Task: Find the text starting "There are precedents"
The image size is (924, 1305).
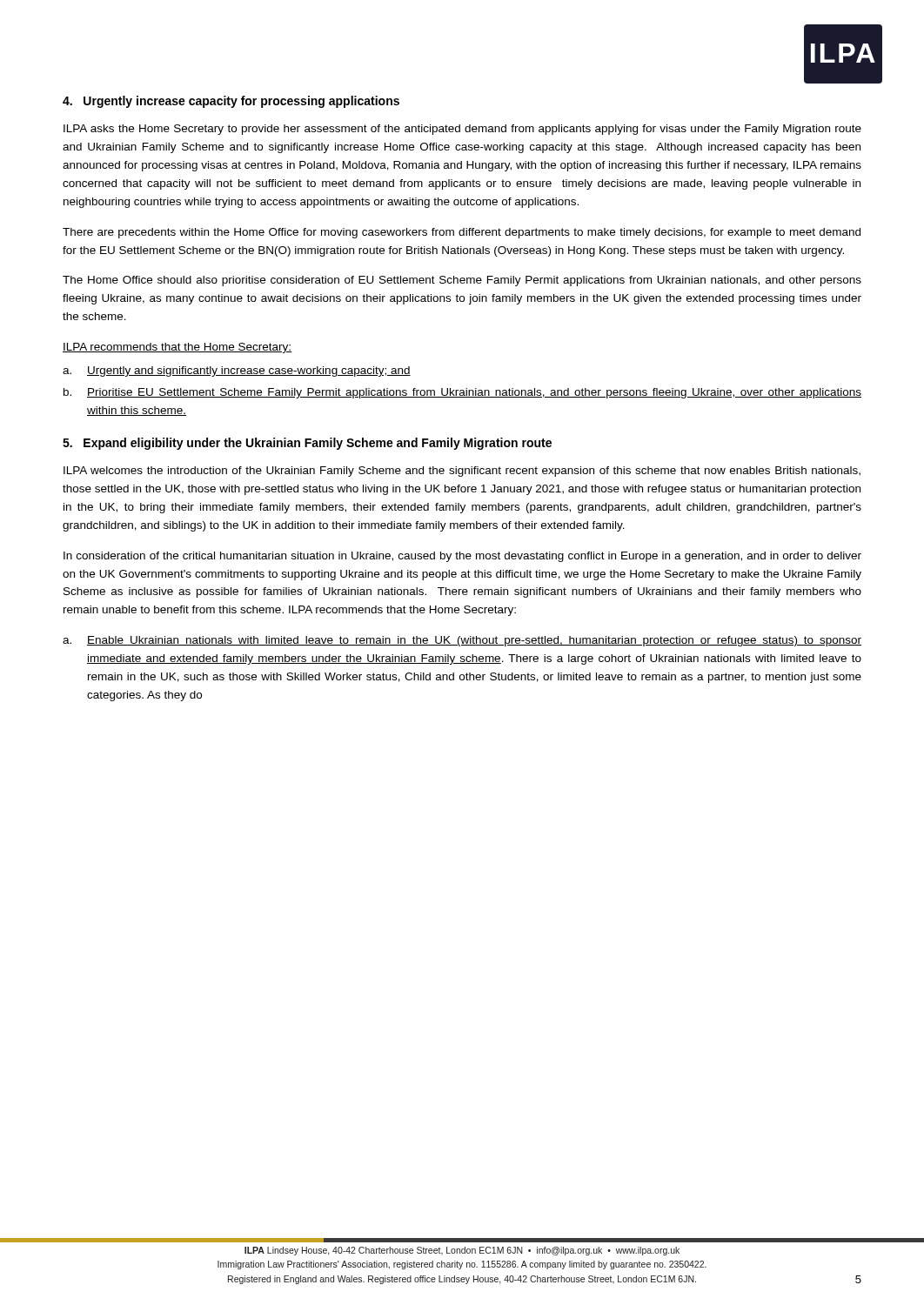Action: coord(462,241)
